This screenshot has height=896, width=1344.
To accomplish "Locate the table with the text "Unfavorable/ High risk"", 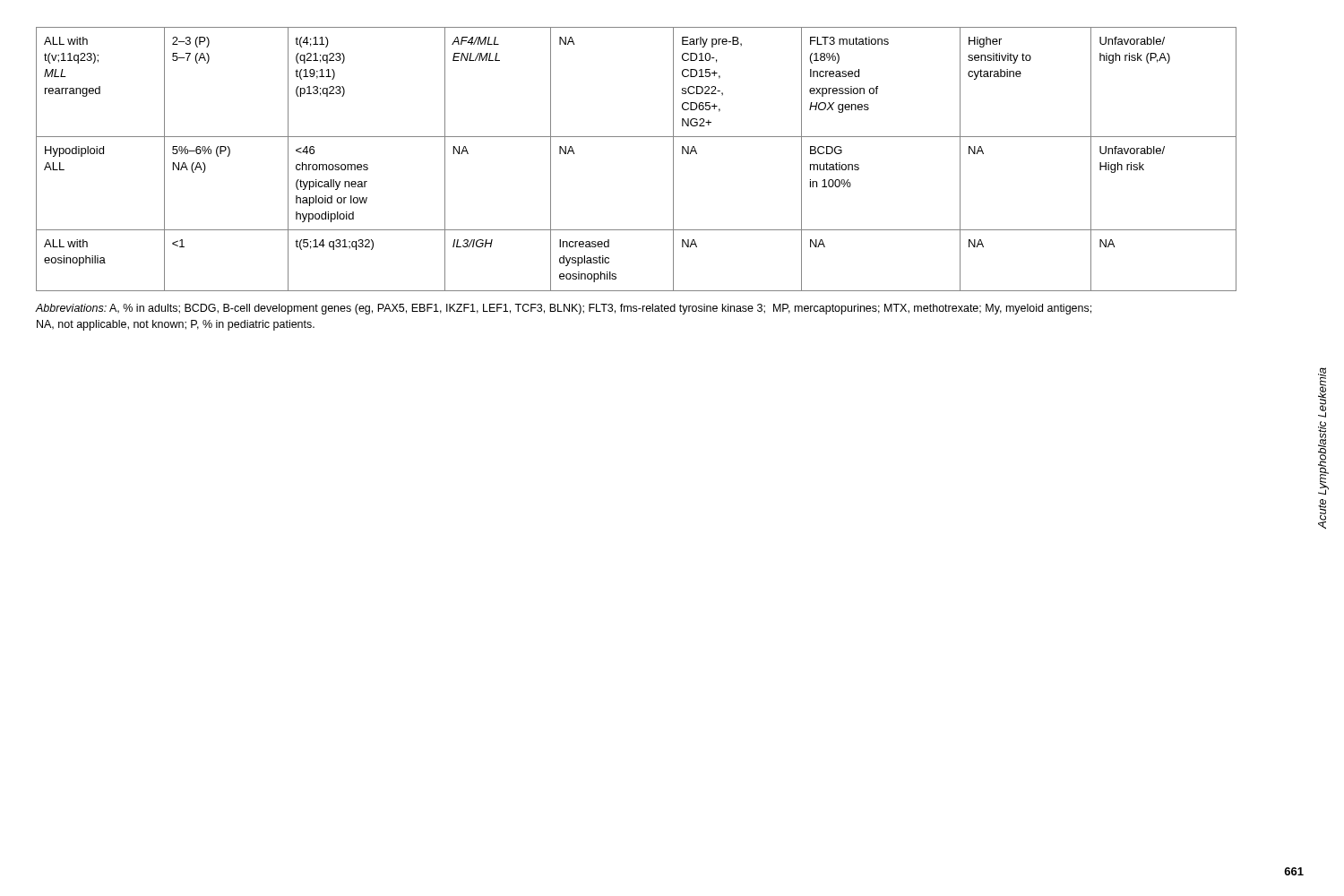I will click(659, 159).
